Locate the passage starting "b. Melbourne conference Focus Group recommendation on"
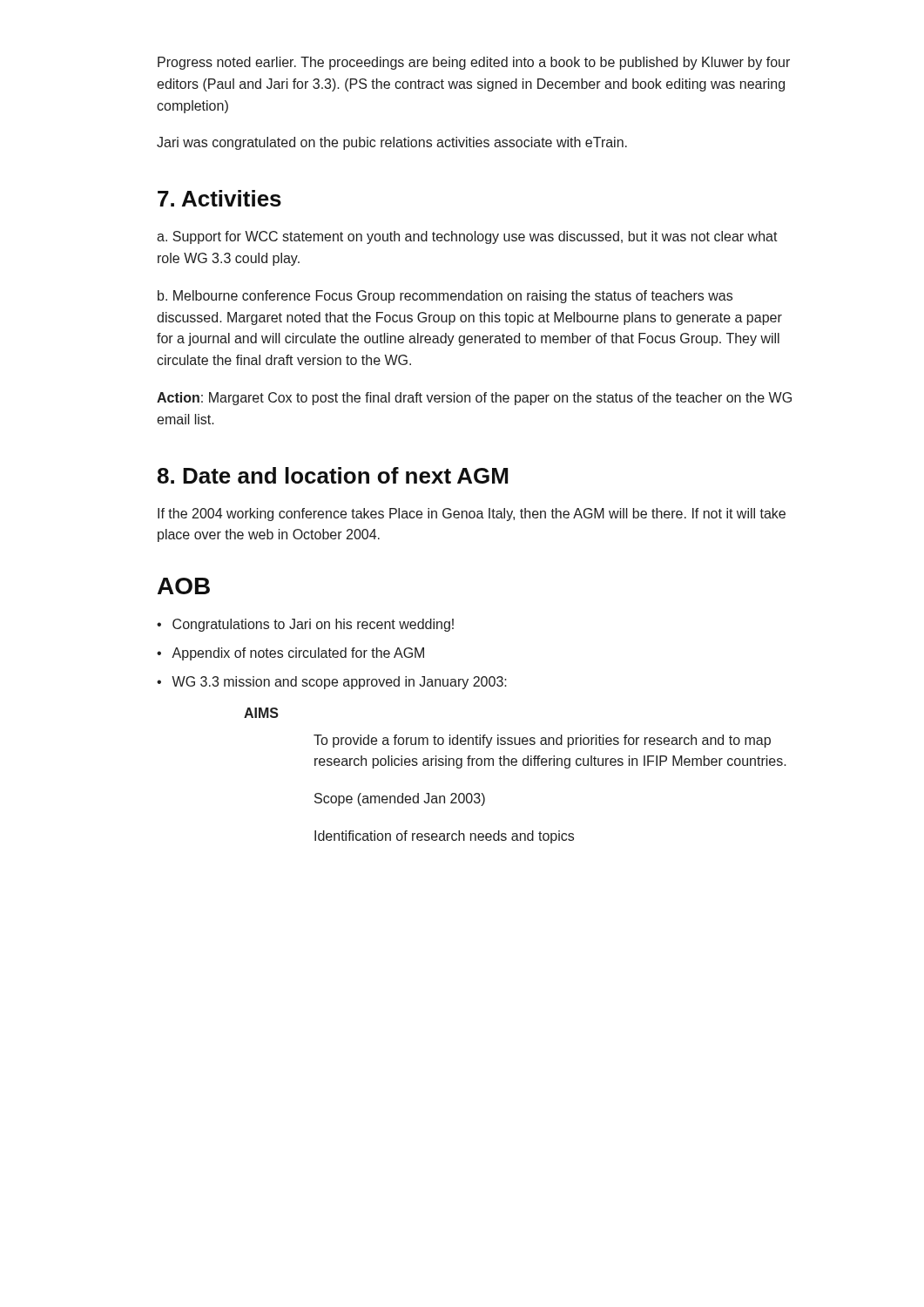Image resolution: width=924 pixels, height=1307 pixels. 469,328
